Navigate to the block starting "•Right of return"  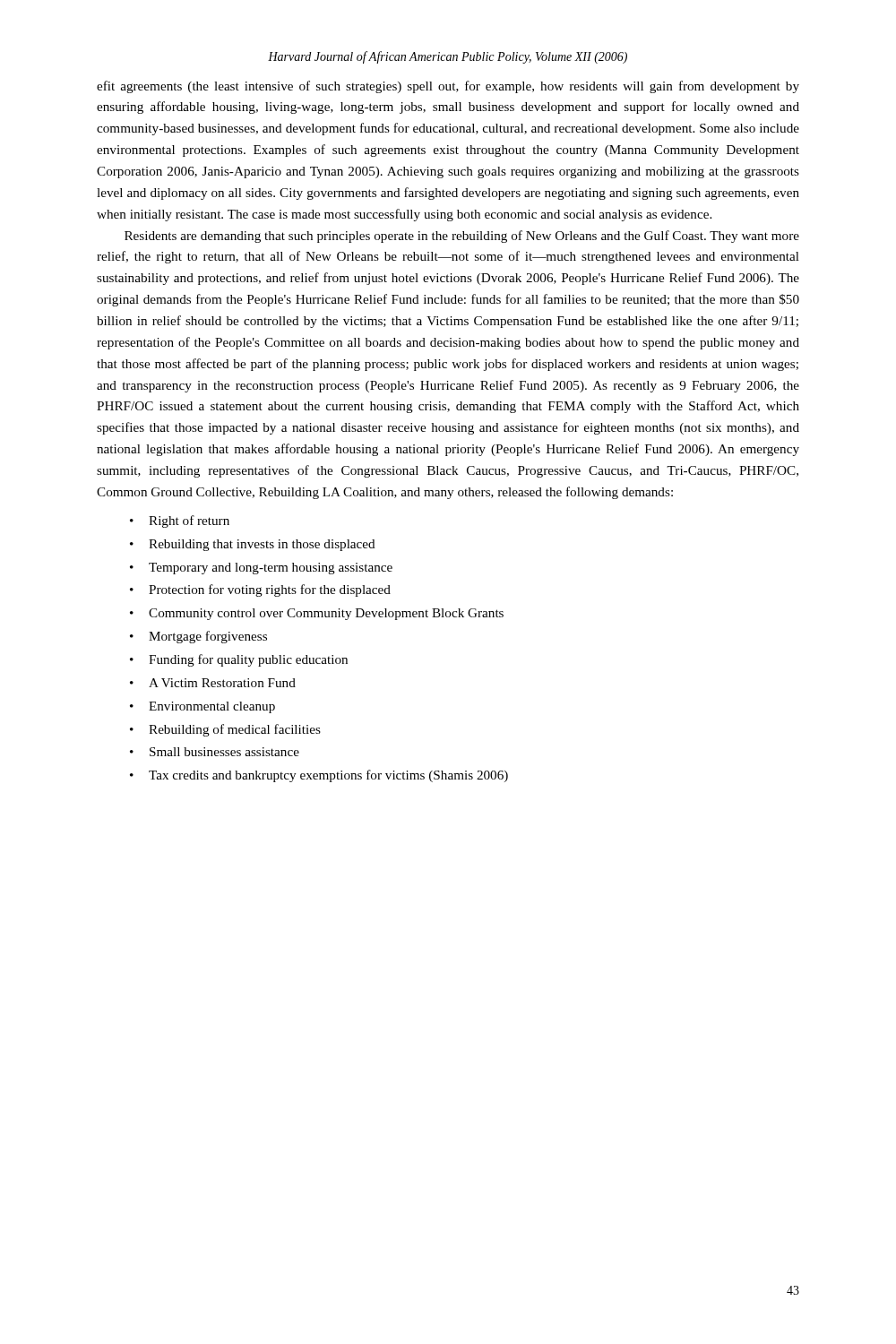click(x=179, y=520)
